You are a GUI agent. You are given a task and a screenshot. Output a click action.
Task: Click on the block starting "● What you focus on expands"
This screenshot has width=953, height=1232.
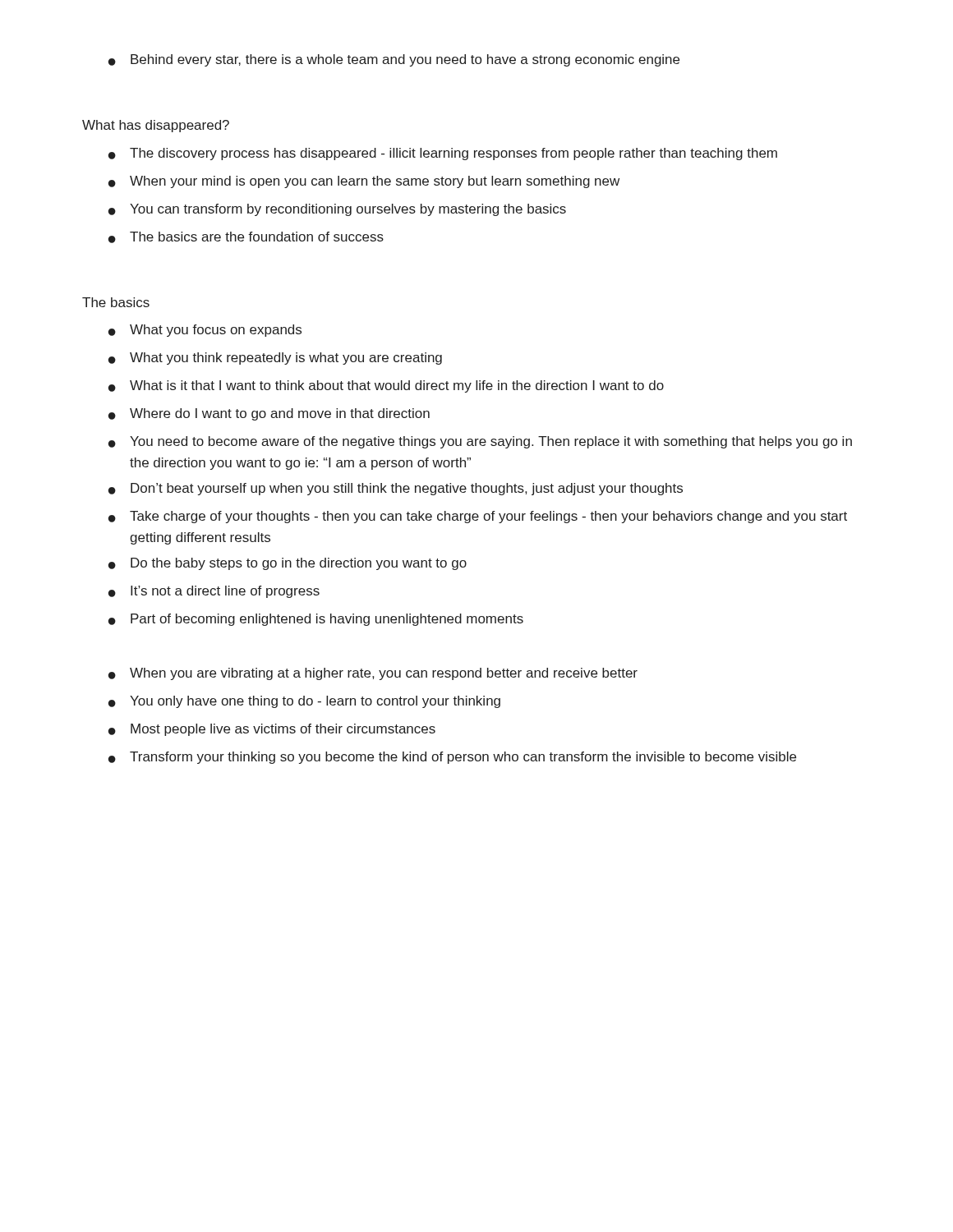click(x=205, y=331)
